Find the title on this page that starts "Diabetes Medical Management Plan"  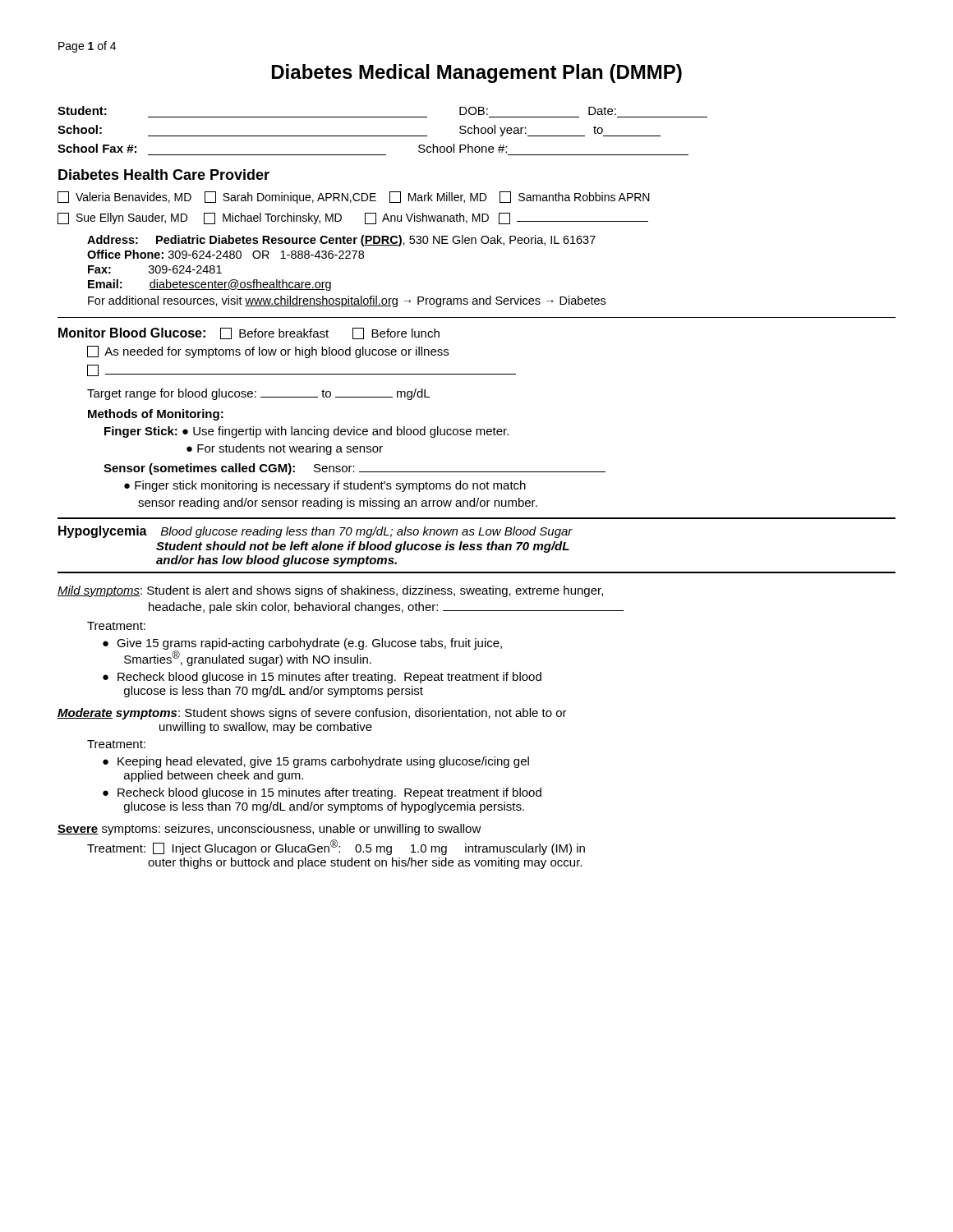coord(476,72)
